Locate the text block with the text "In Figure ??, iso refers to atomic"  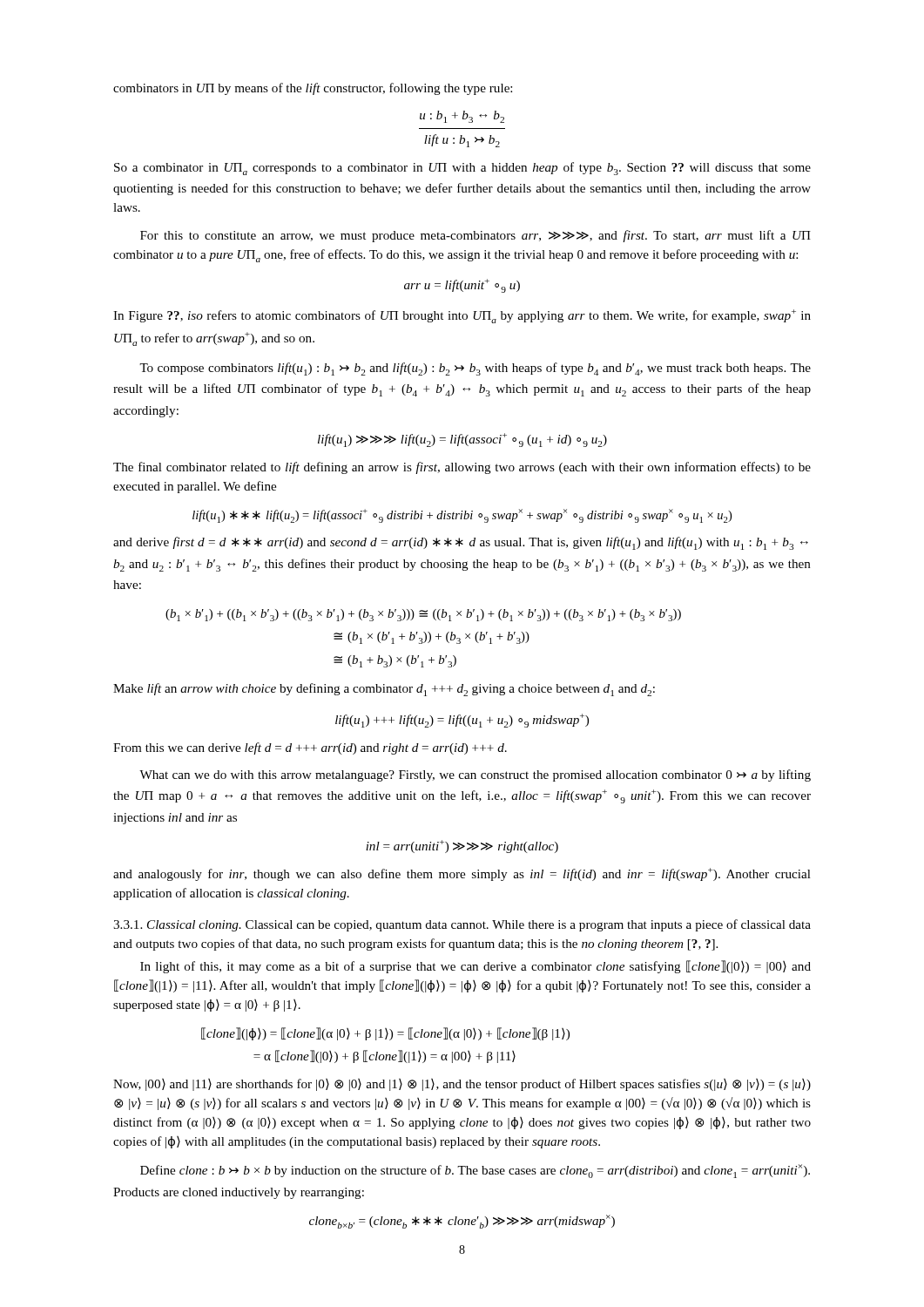(x=462, y=327)
